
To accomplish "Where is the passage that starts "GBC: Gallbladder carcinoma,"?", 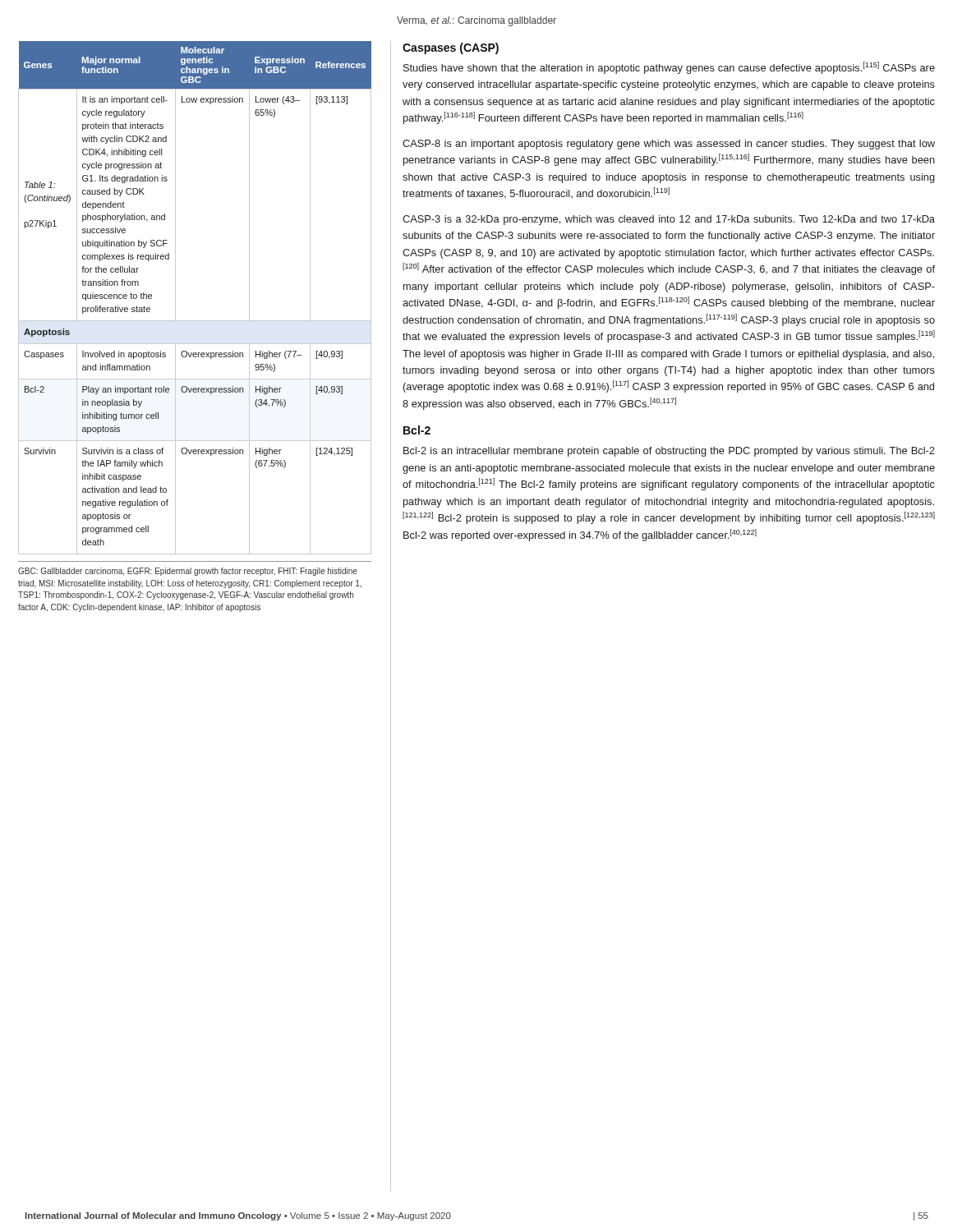I will click(x=190, y=589).
